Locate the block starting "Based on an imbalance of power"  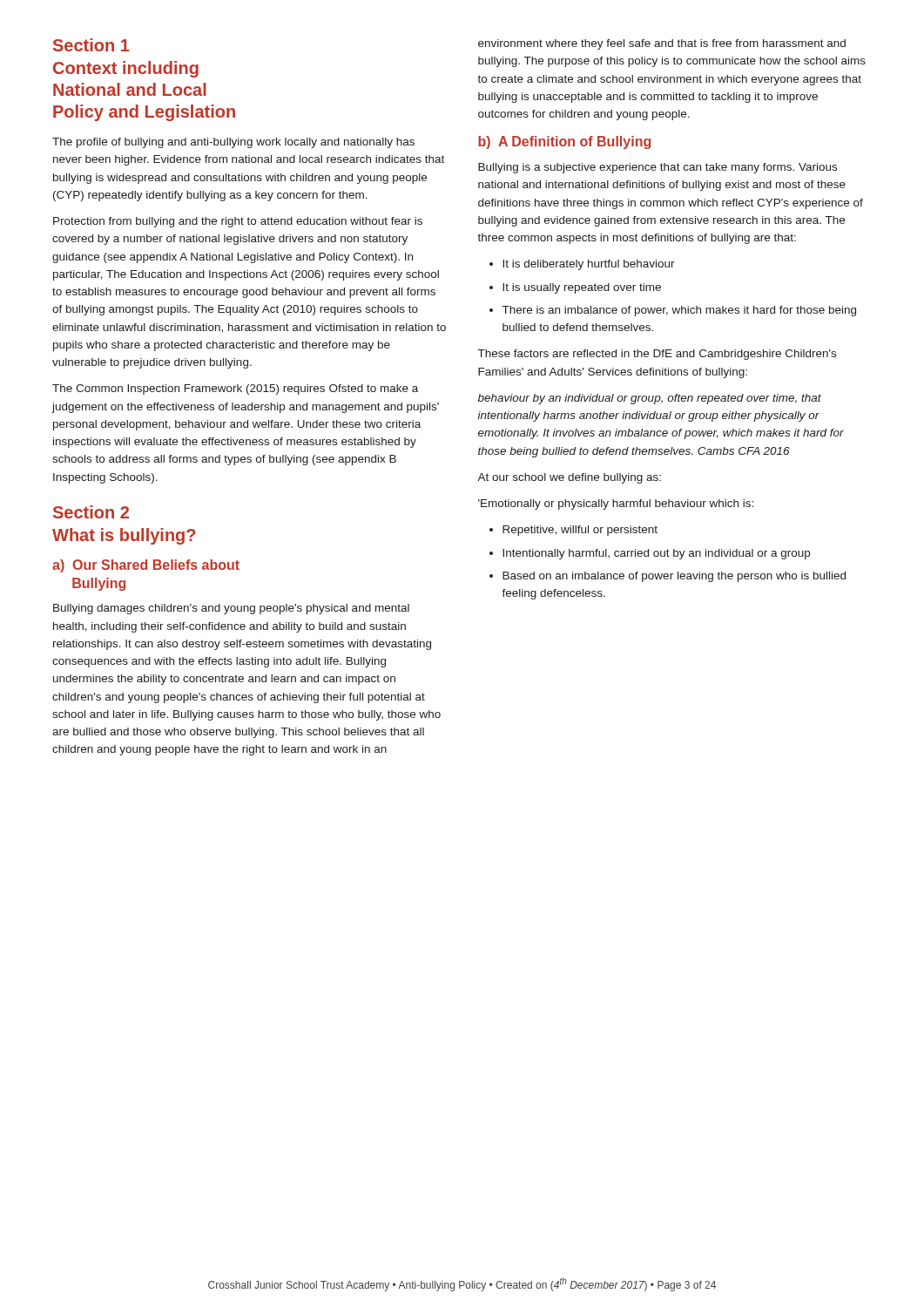click(x=687, y=585)
